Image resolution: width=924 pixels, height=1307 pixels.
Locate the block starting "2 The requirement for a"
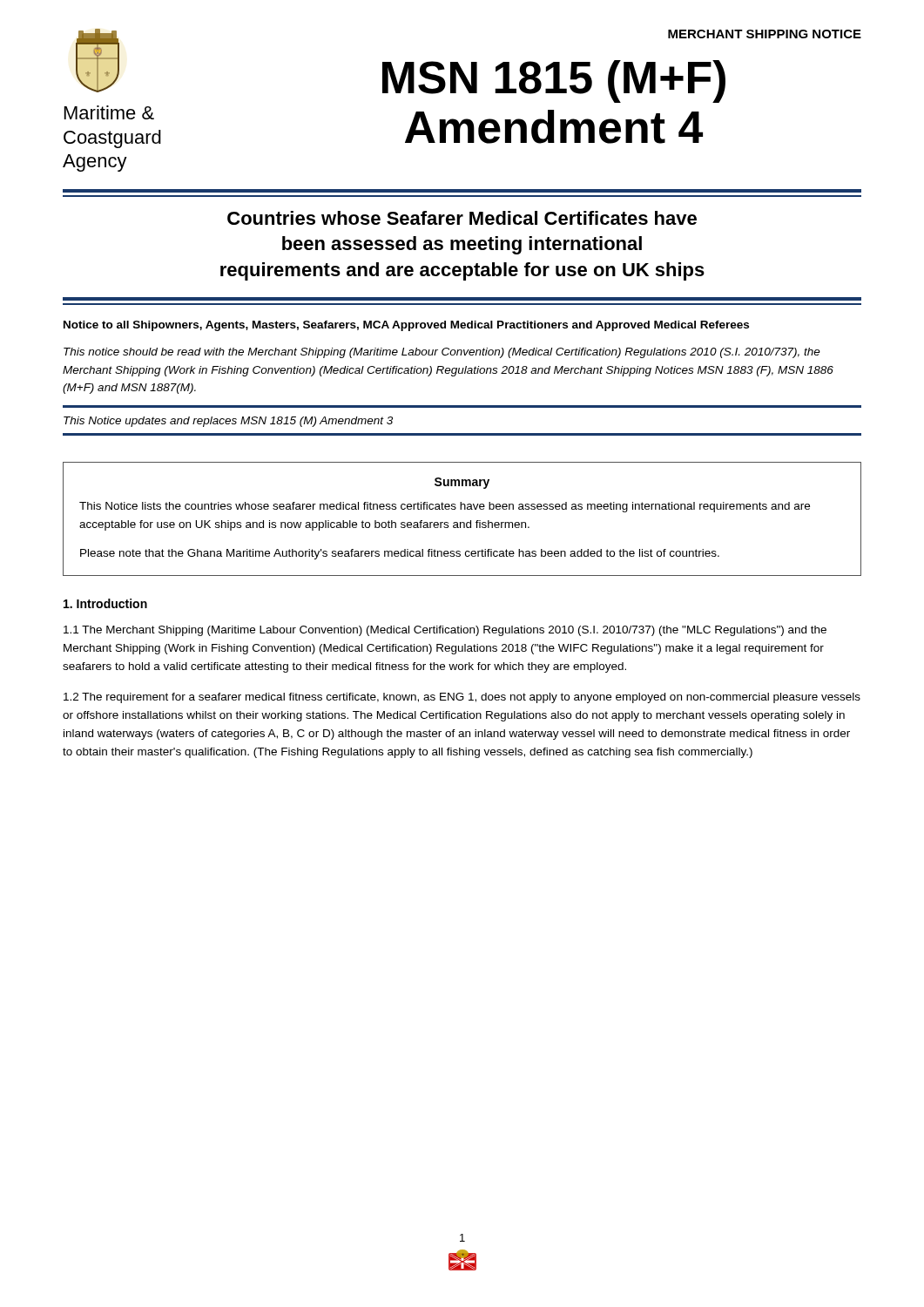pyautogui.click(x=462, y=724)
